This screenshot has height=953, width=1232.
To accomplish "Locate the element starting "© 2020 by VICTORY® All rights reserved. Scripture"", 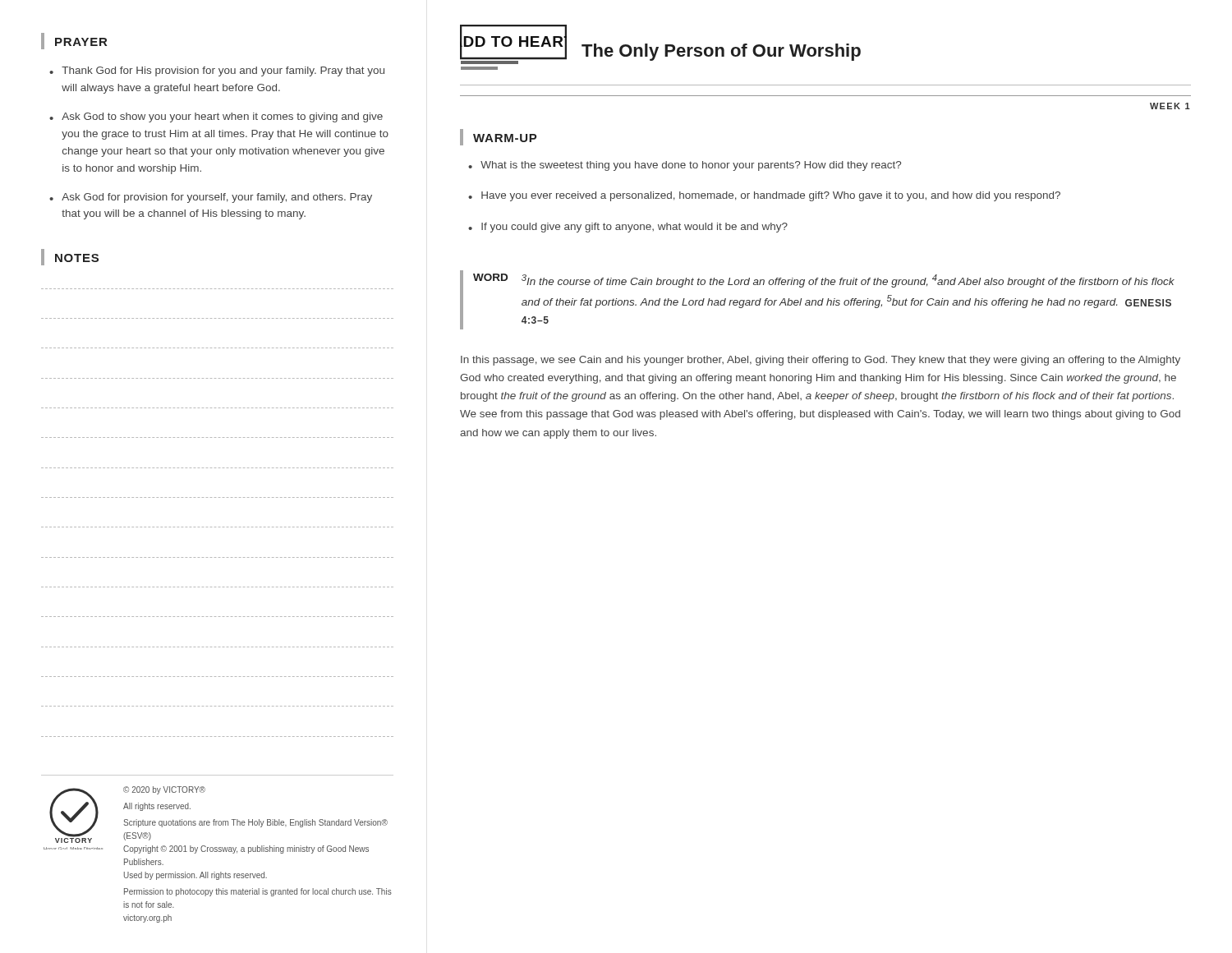I will click(x=258, y=854).
